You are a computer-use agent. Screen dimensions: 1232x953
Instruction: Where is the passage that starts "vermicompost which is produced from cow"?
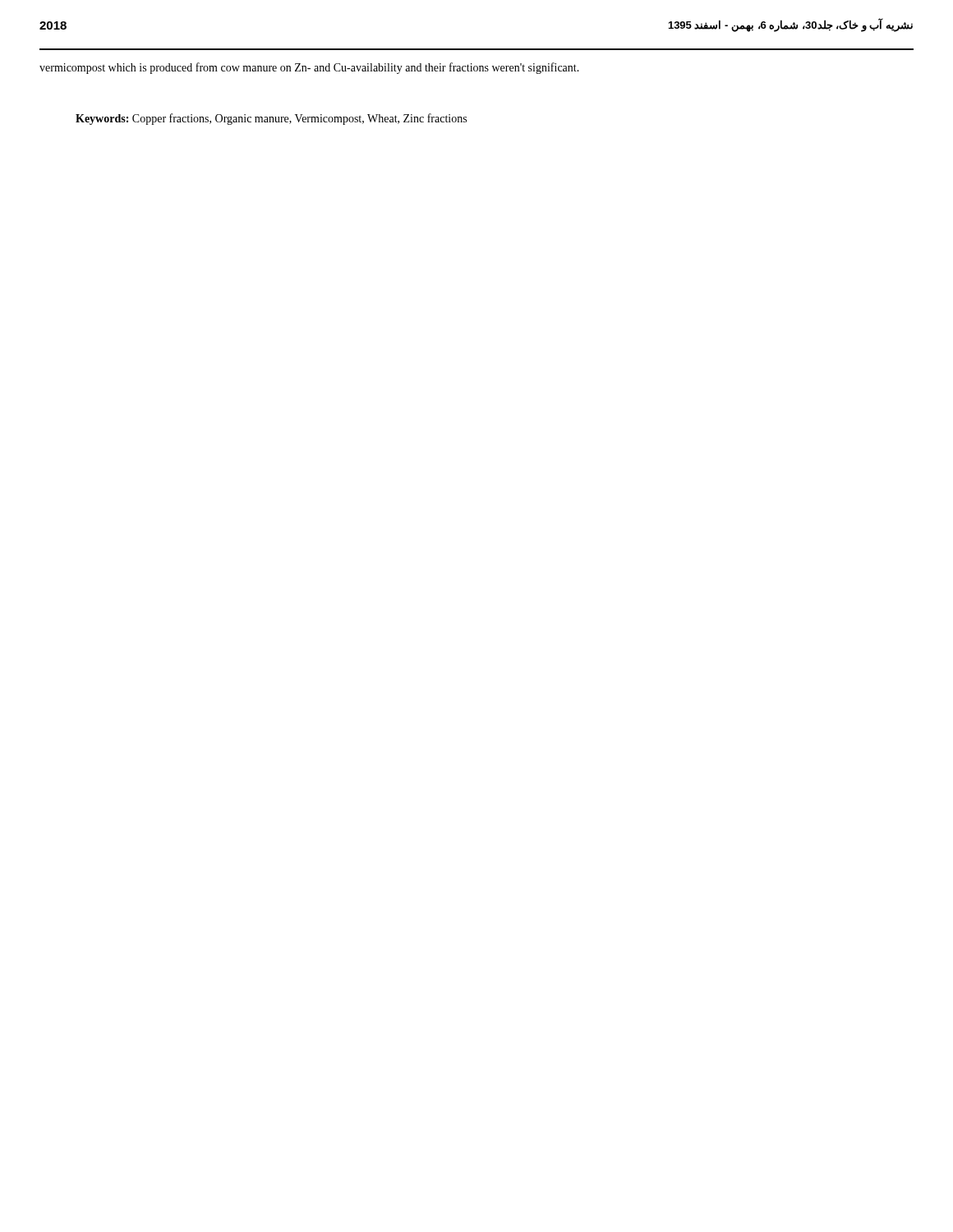309,68
